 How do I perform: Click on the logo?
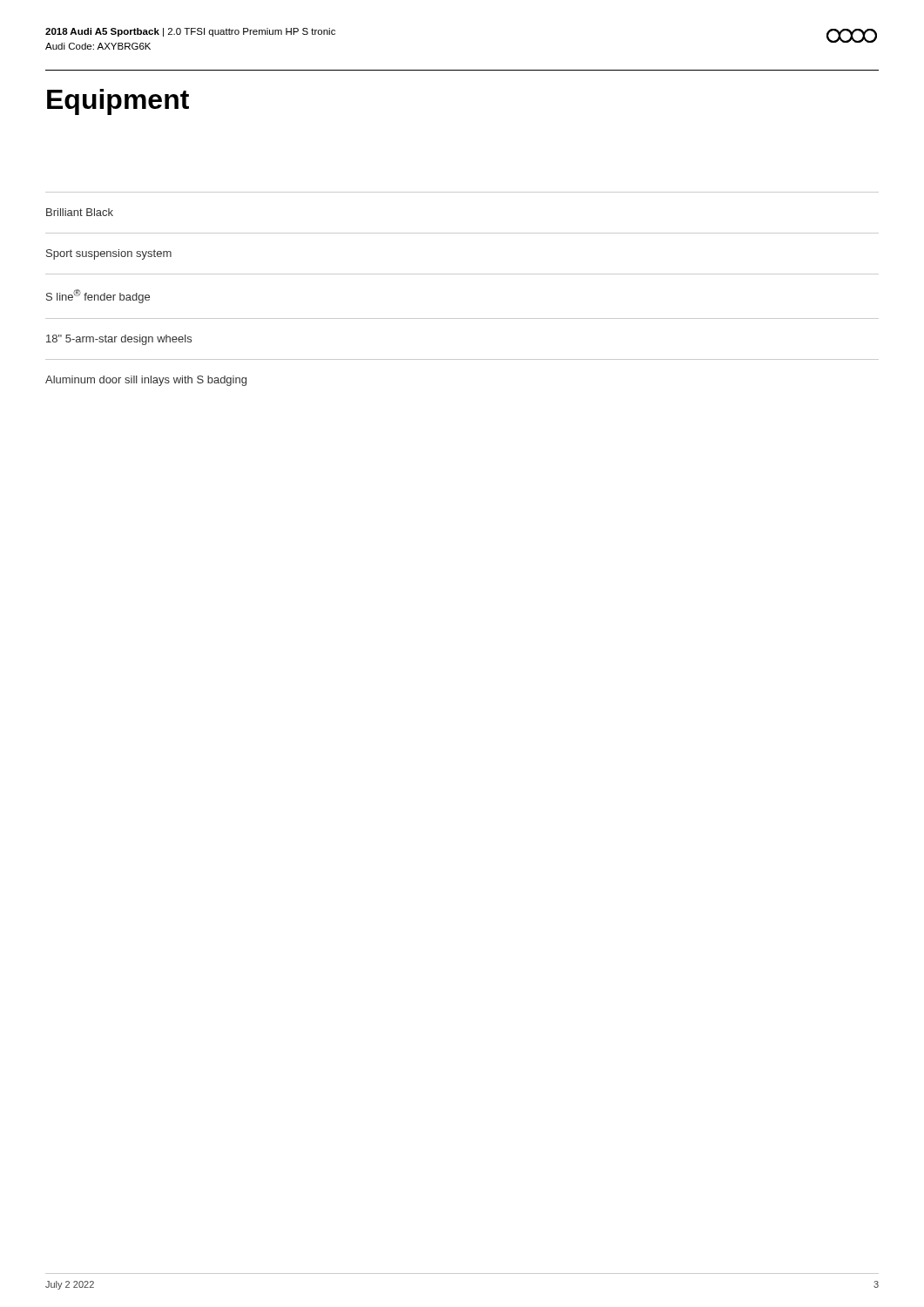pyautogui.click(x=853, y=37)
